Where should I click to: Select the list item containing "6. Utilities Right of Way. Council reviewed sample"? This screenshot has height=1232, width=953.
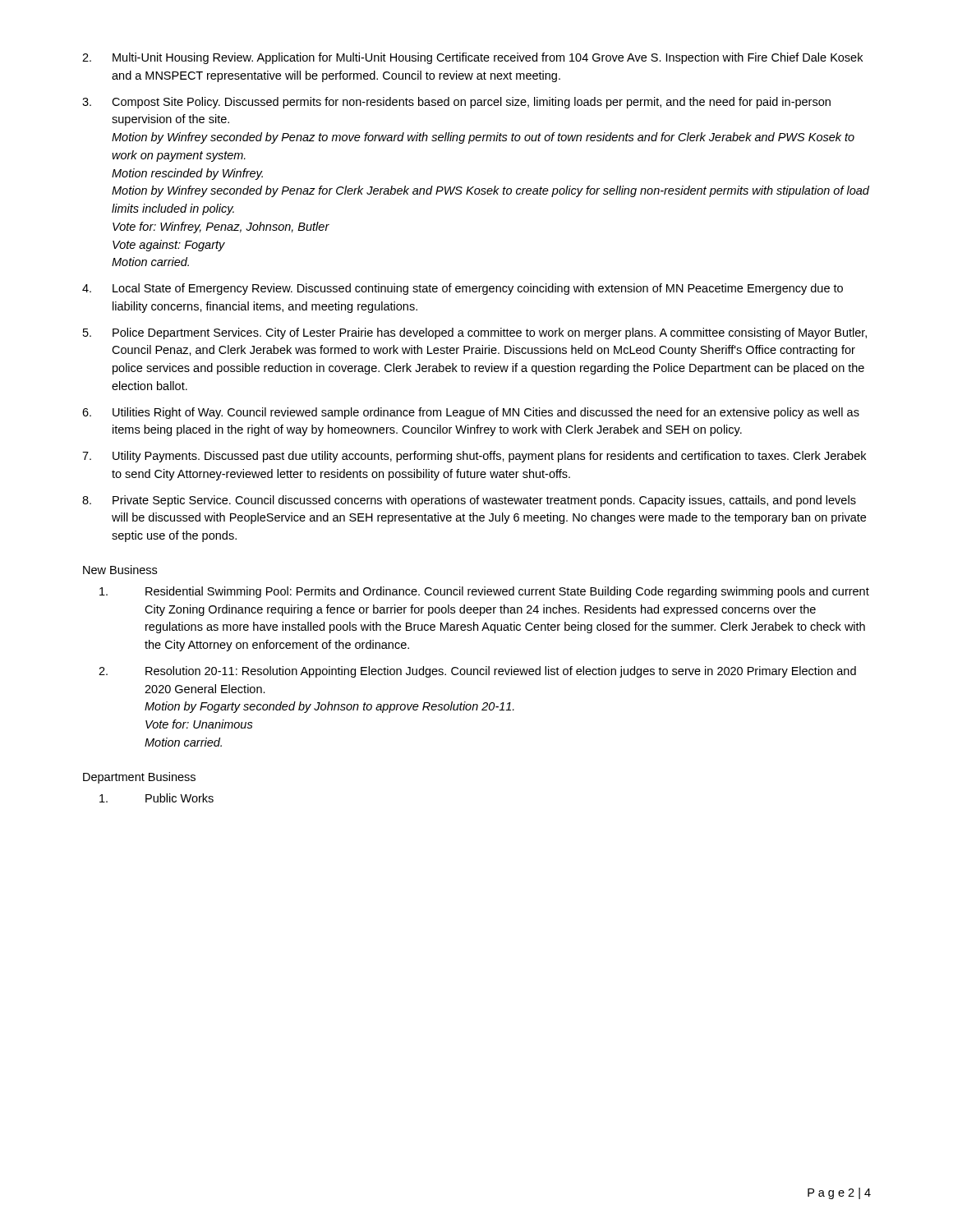(x=476, y=422)
